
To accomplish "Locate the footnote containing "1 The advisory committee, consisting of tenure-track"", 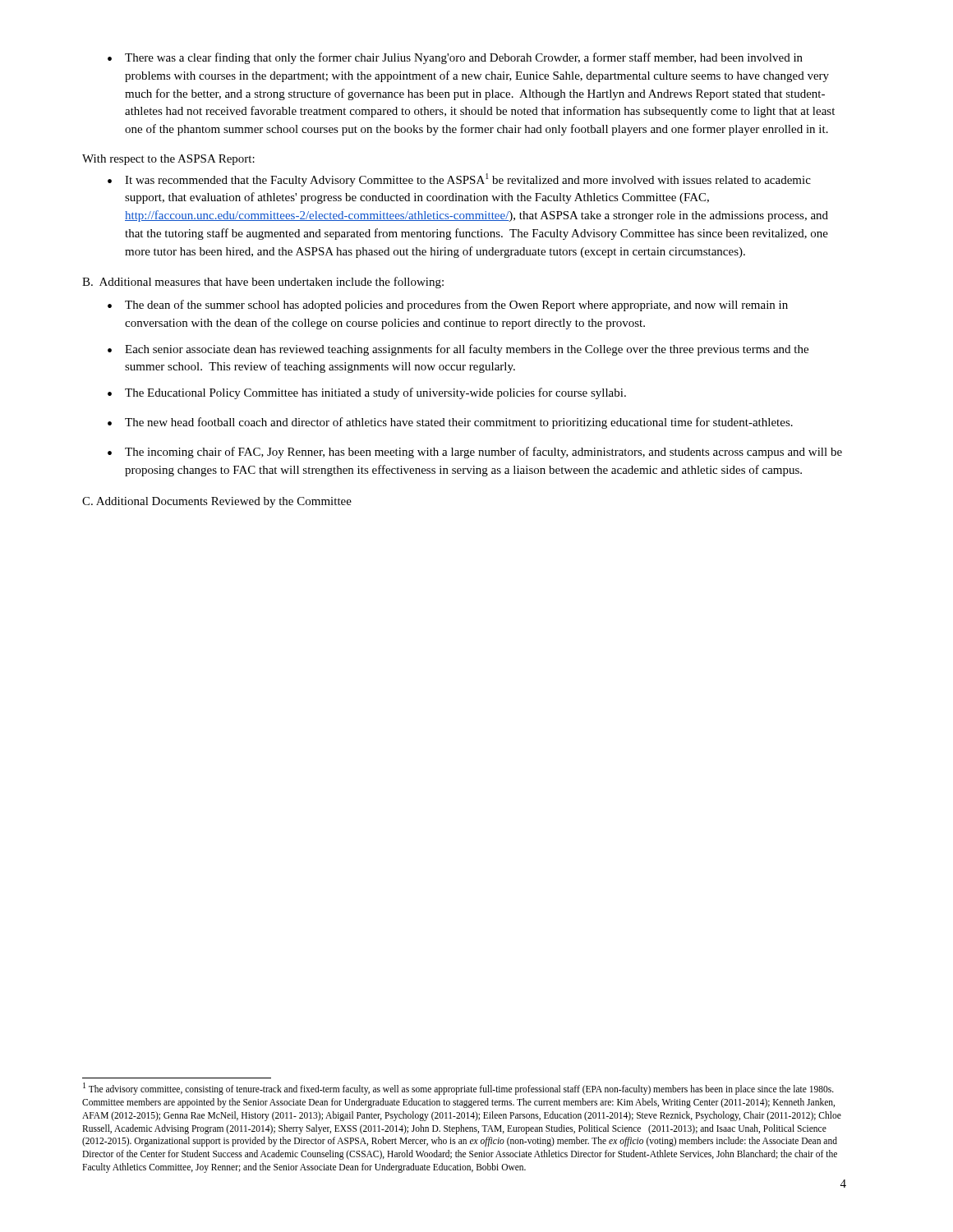I will [x=462, y=1128].
